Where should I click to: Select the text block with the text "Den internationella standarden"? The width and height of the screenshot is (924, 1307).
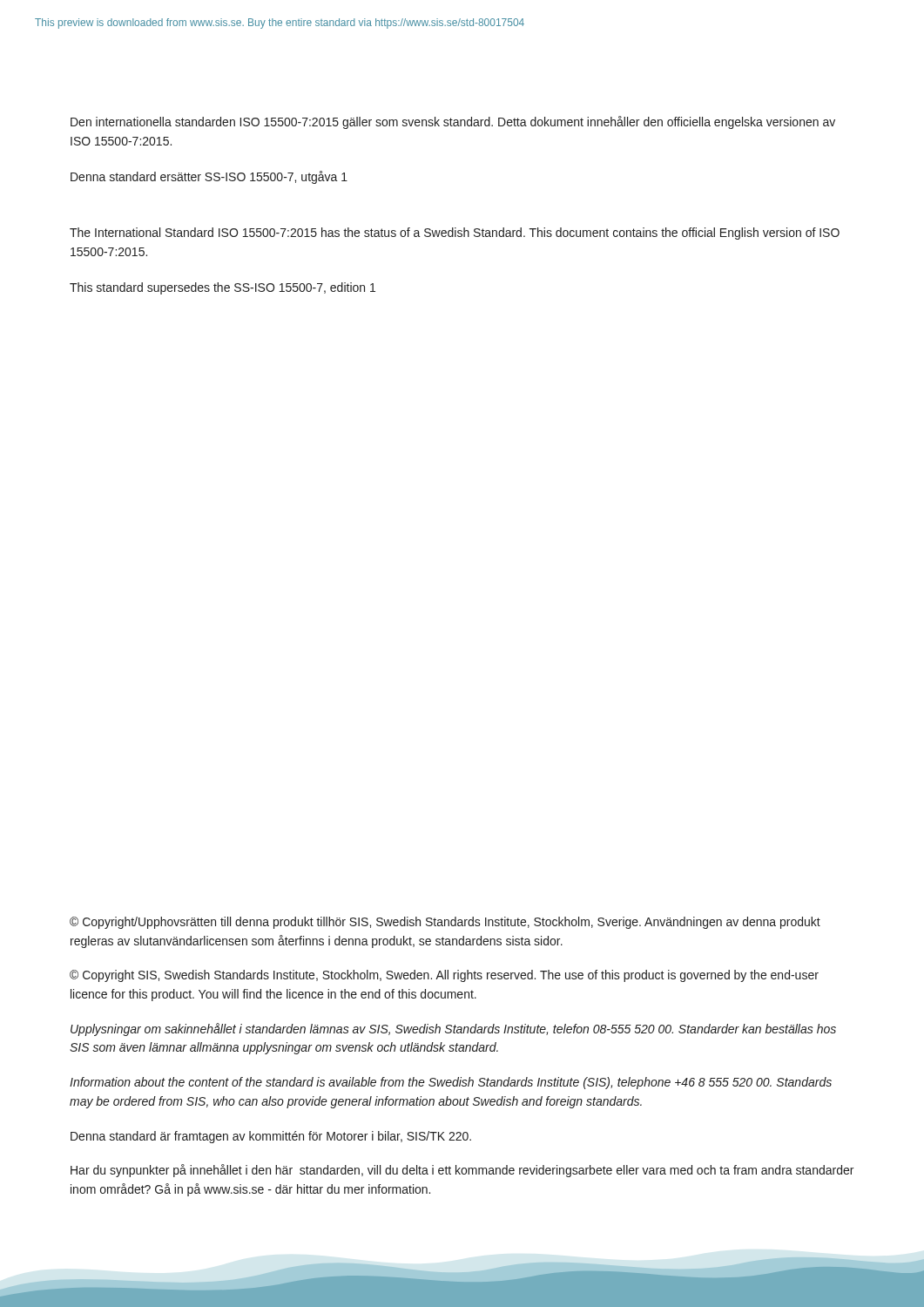(452, 131)
